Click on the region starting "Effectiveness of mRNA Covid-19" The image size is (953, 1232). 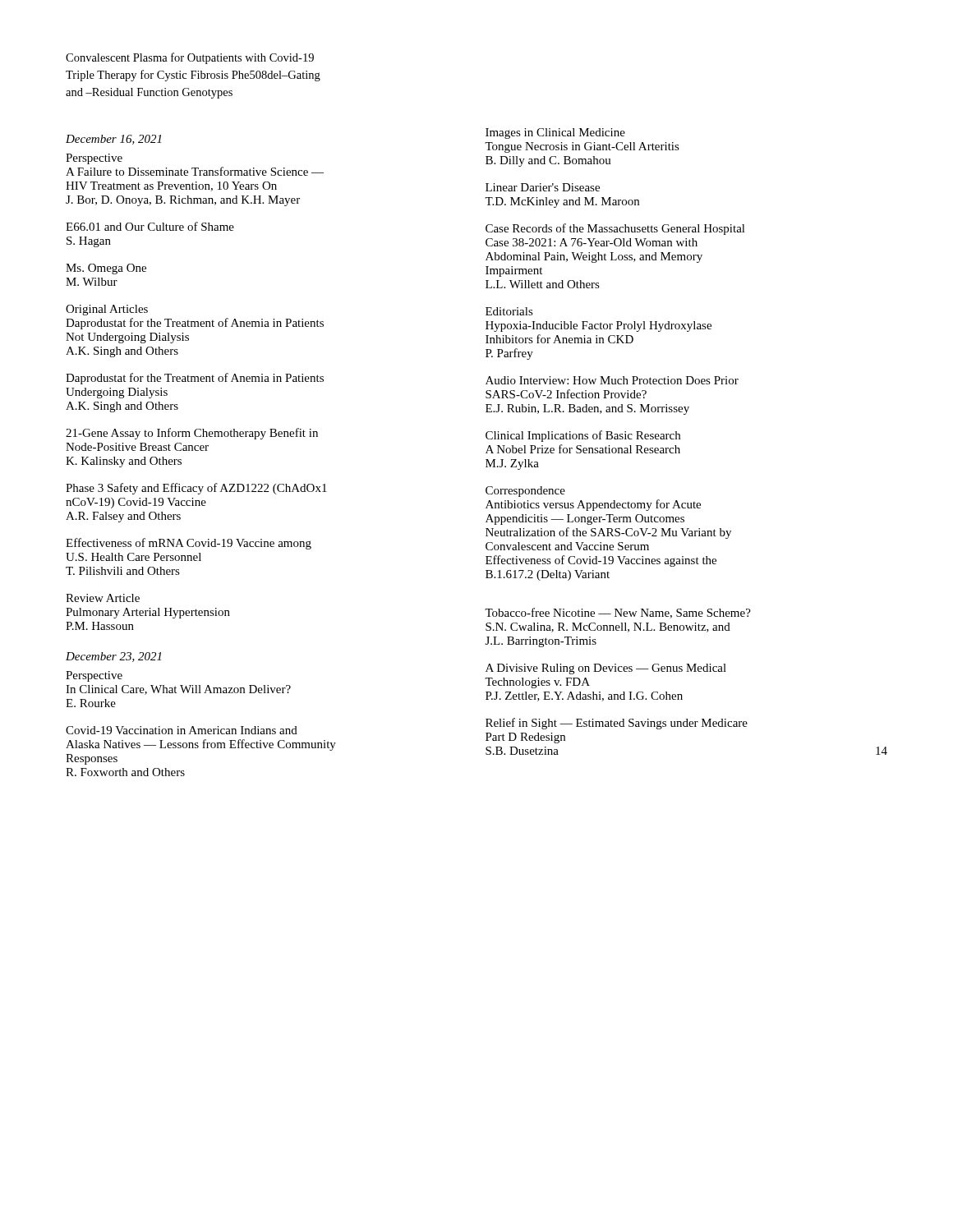click(189, 557)
